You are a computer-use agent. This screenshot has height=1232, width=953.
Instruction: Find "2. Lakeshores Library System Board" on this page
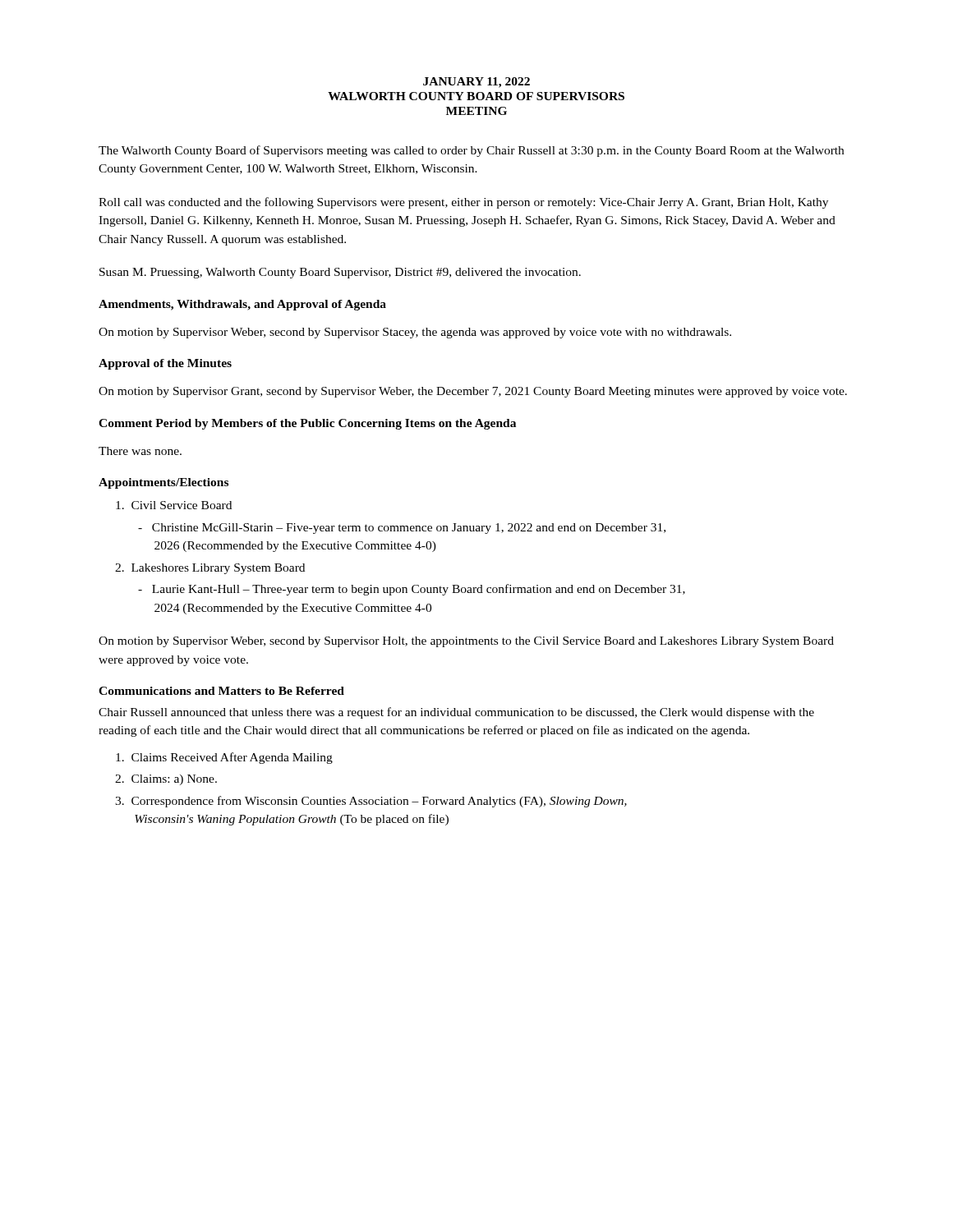(210, 567)
